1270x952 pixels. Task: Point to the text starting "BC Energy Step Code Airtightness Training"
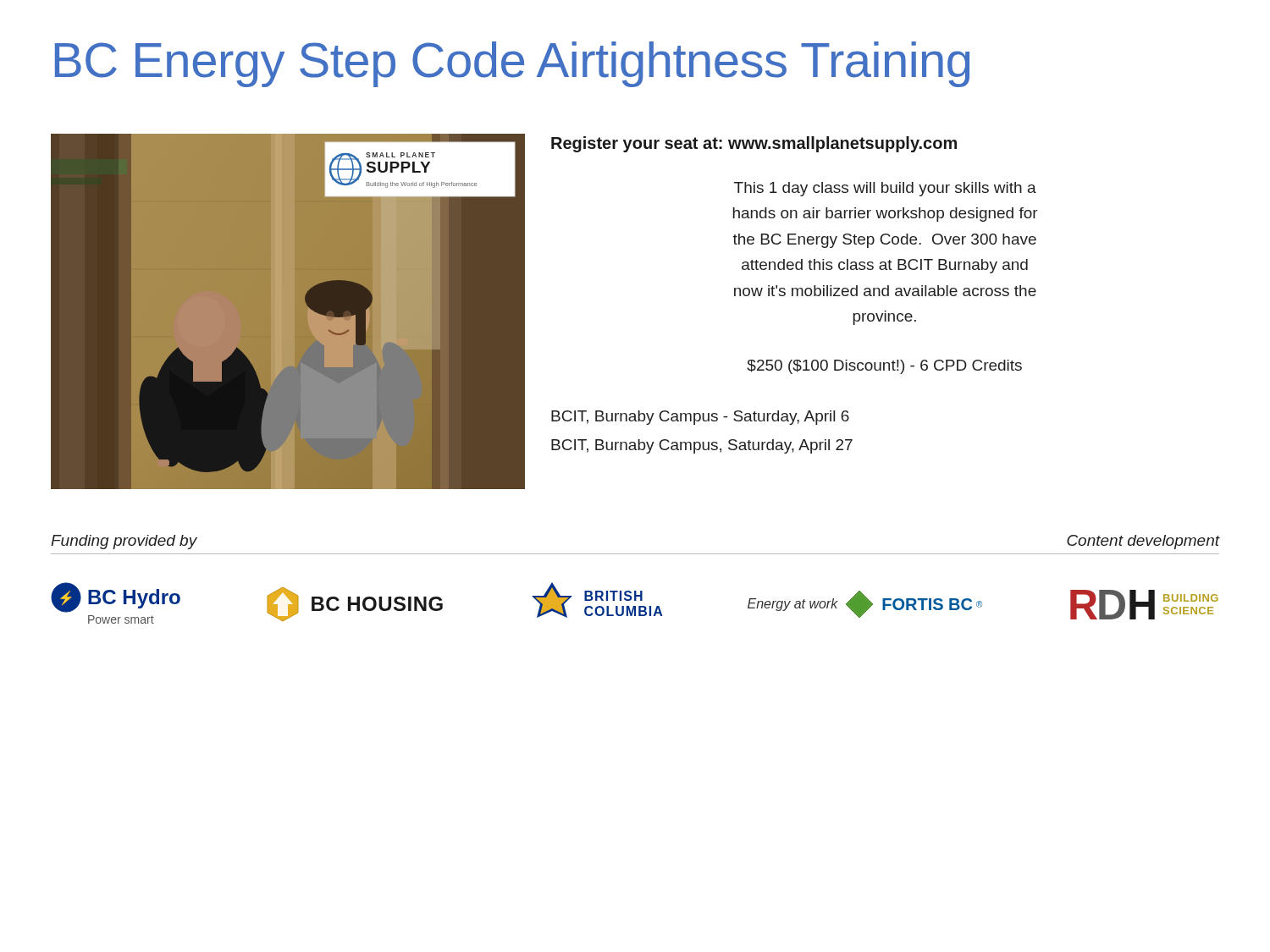pos(512,60)
